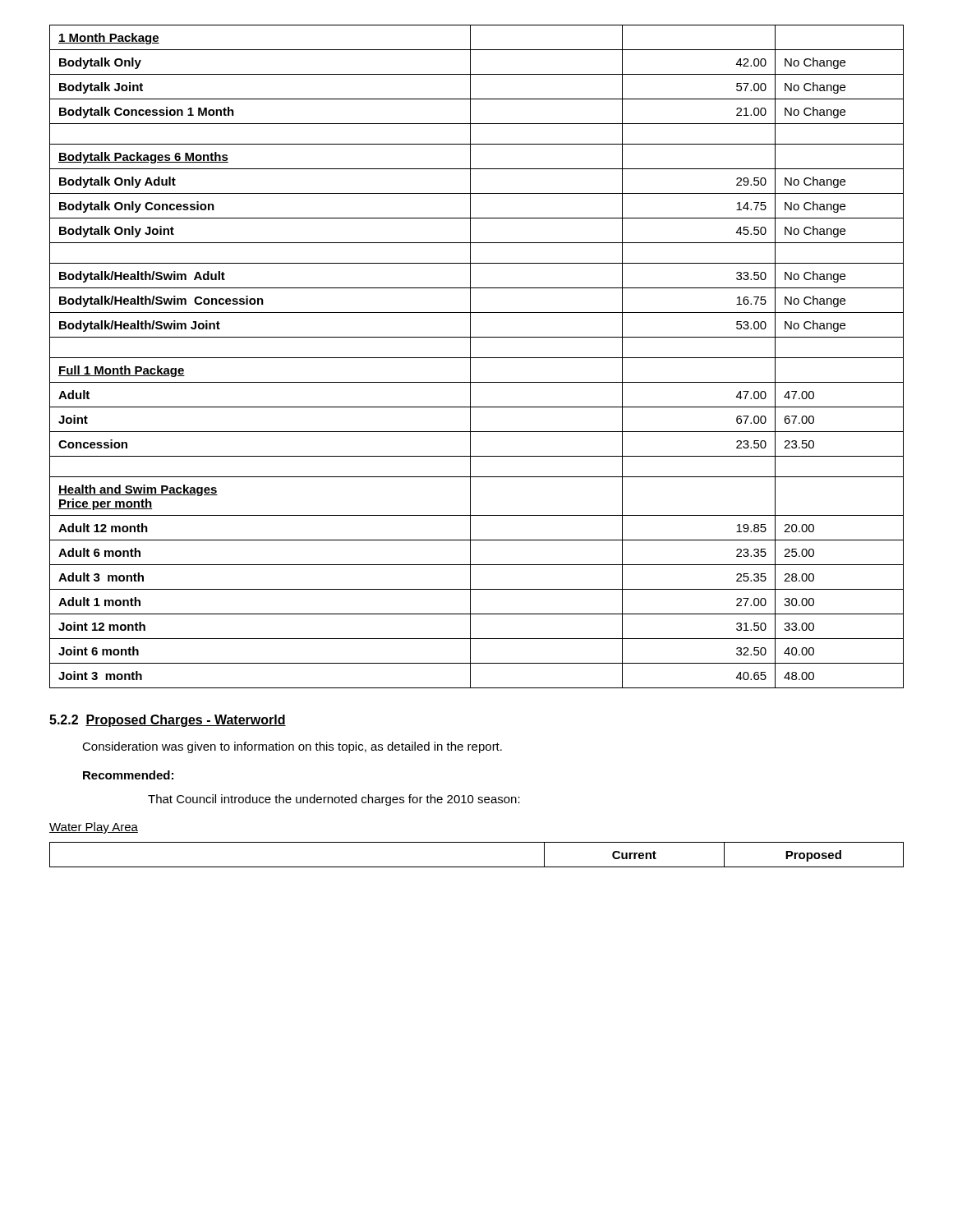Locate the table with the text "Current"

[476, 855]
